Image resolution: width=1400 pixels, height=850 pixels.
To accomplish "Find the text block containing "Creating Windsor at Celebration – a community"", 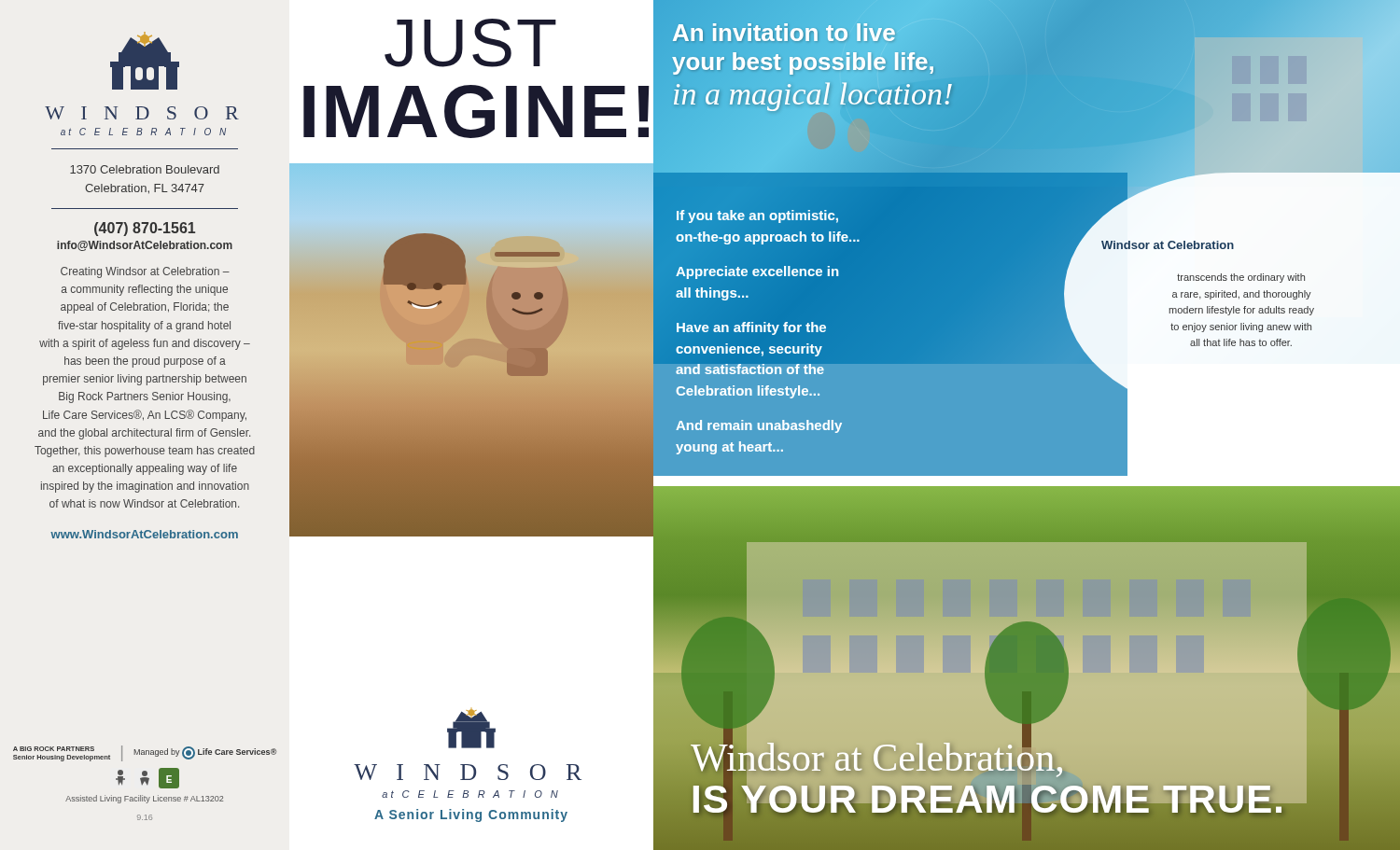I will click(x=145, y=388).
